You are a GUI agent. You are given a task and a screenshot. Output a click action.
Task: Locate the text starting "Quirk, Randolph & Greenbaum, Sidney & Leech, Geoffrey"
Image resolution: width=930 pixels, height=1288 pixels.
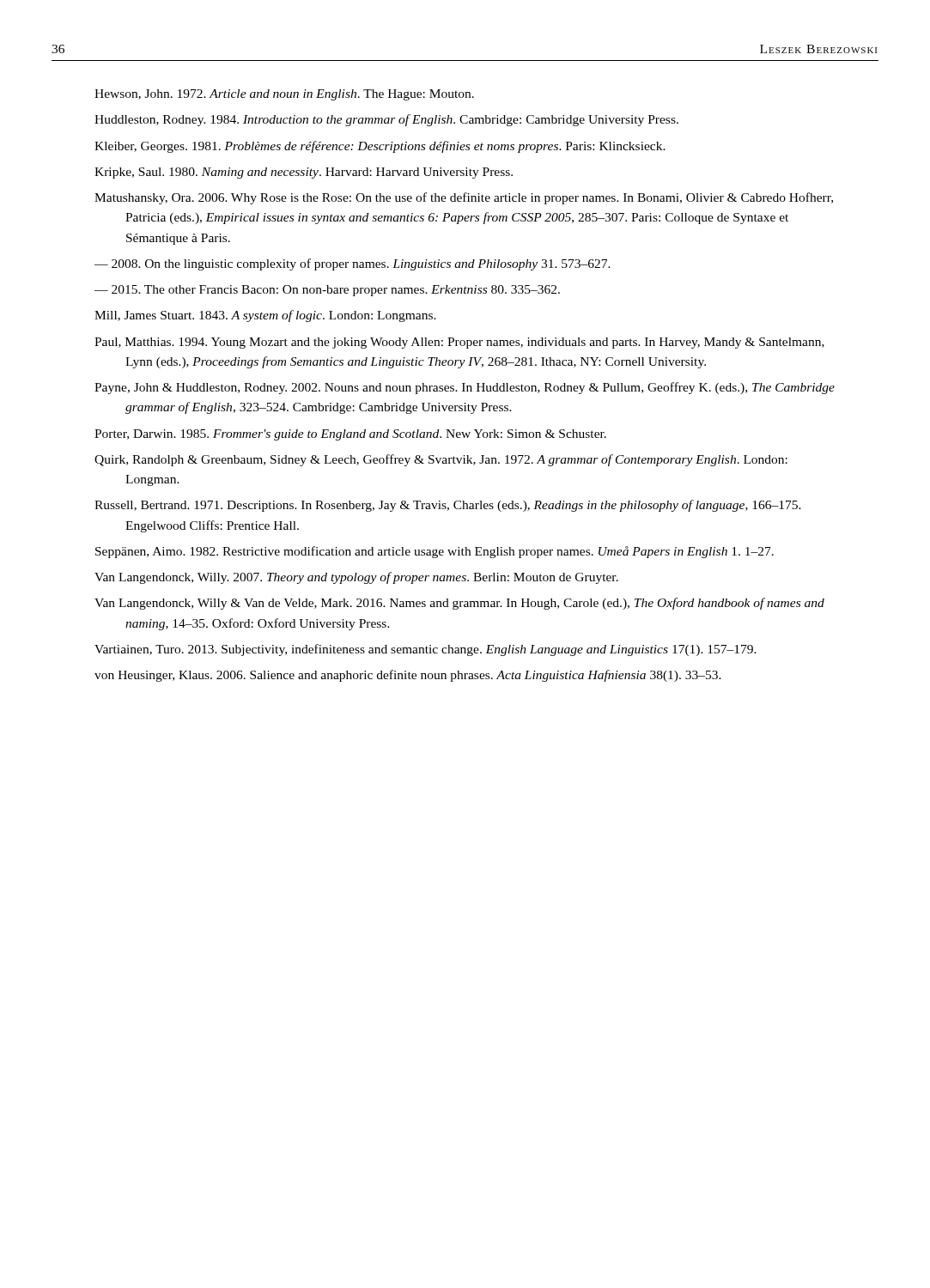point(441,469)
